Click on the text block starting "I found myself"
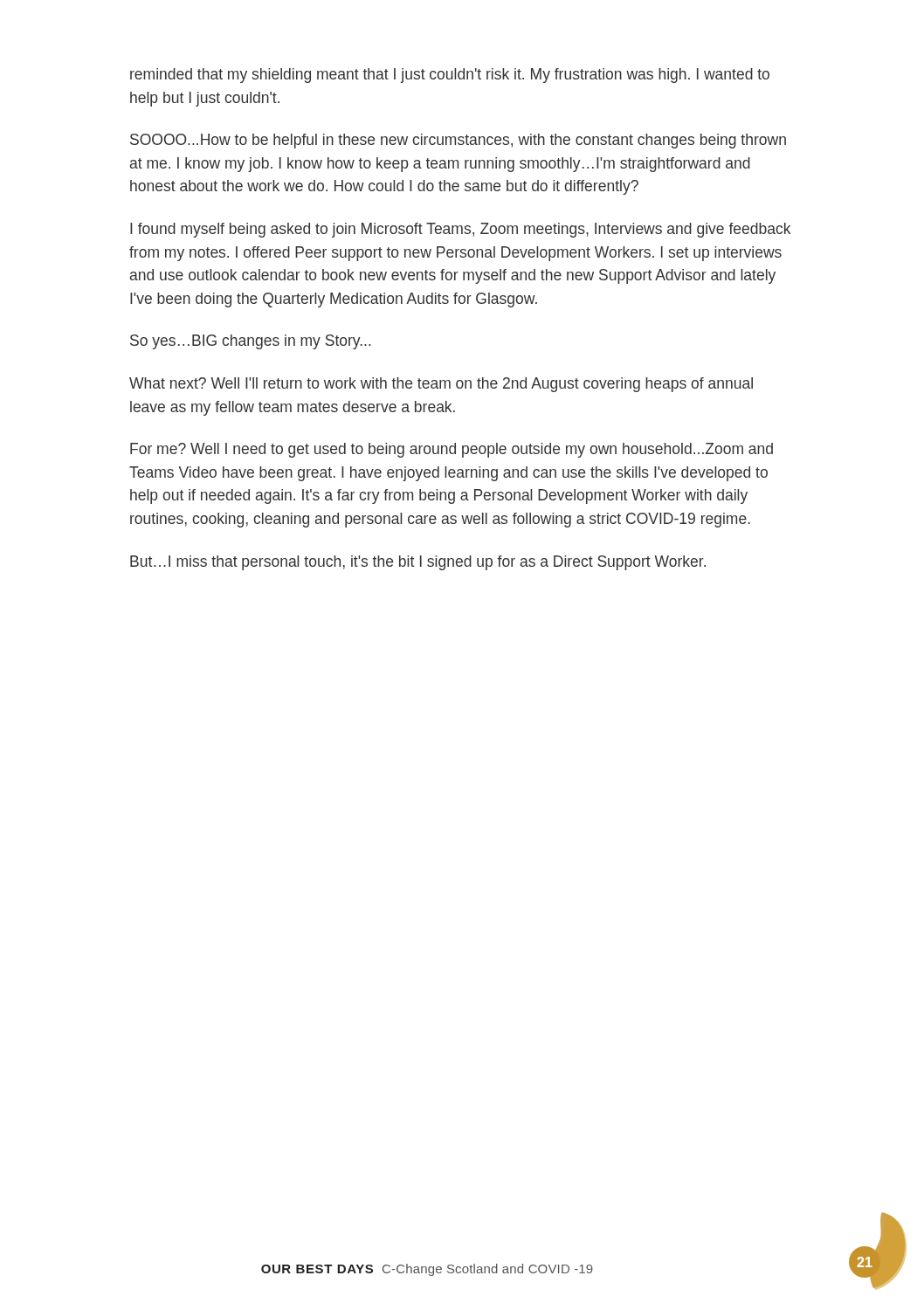 (x=460, y=264)
